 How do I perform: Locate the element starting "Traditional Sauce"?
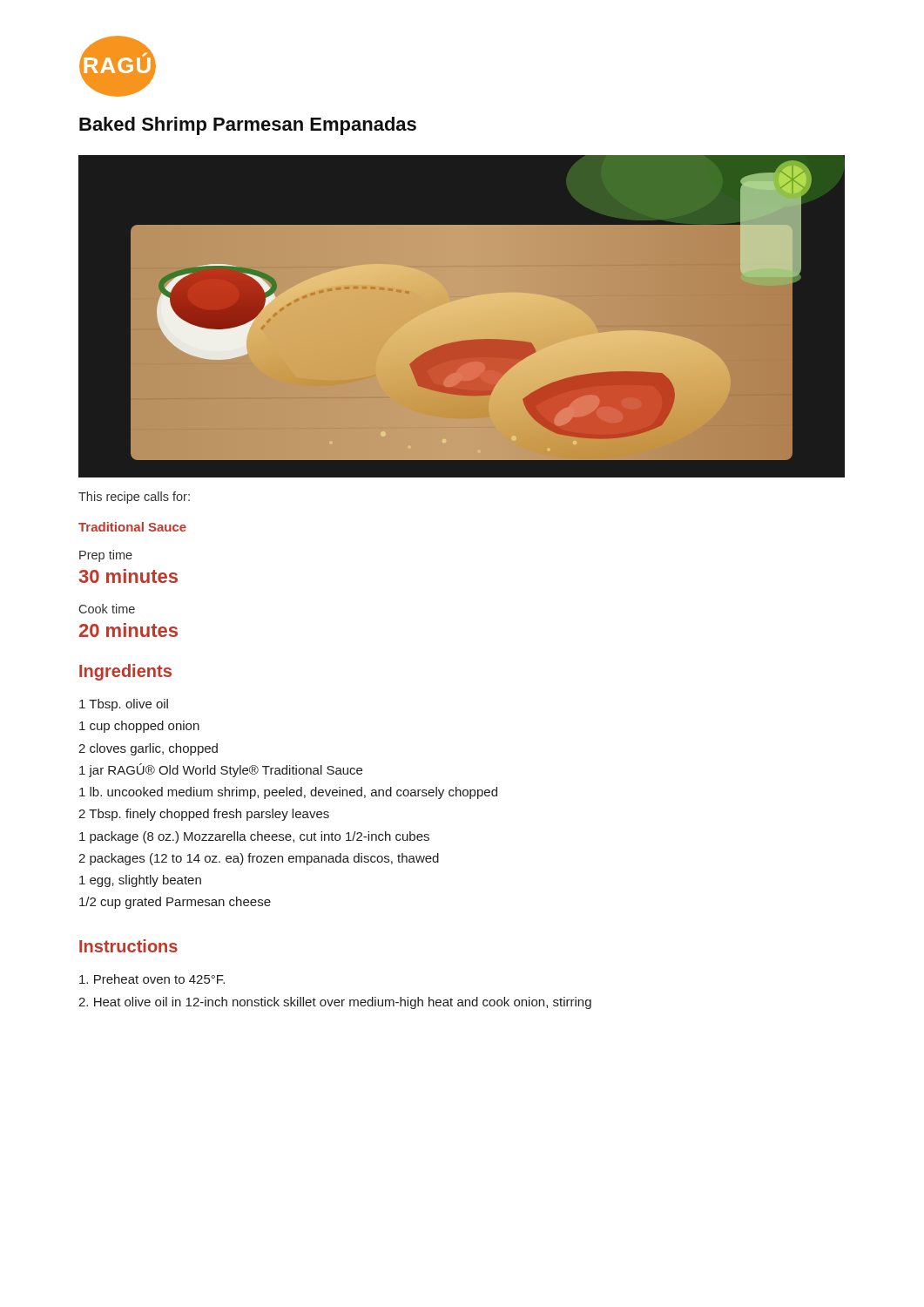[132, 527]
